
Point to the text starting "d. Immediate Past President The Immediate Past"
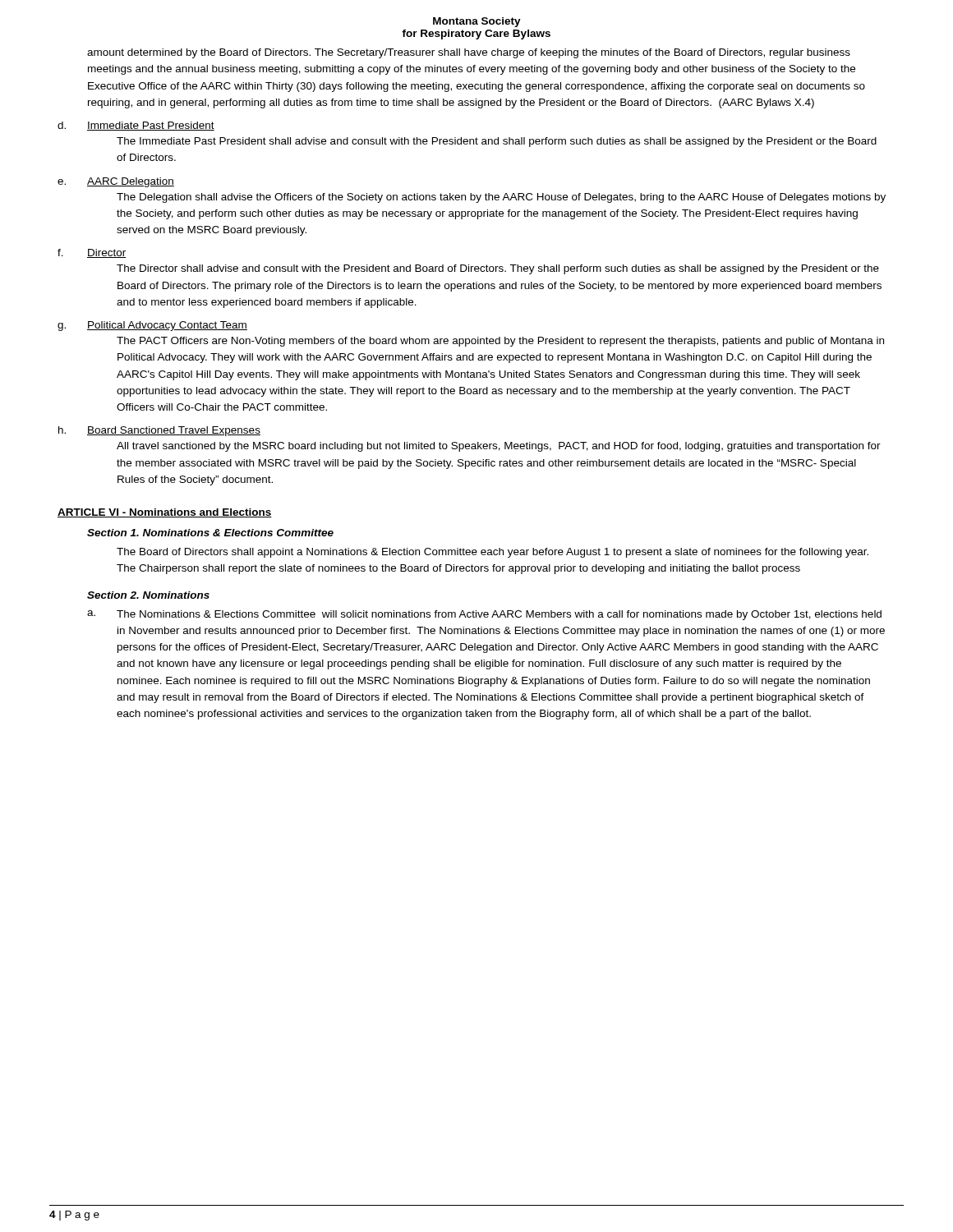[476, 143]
